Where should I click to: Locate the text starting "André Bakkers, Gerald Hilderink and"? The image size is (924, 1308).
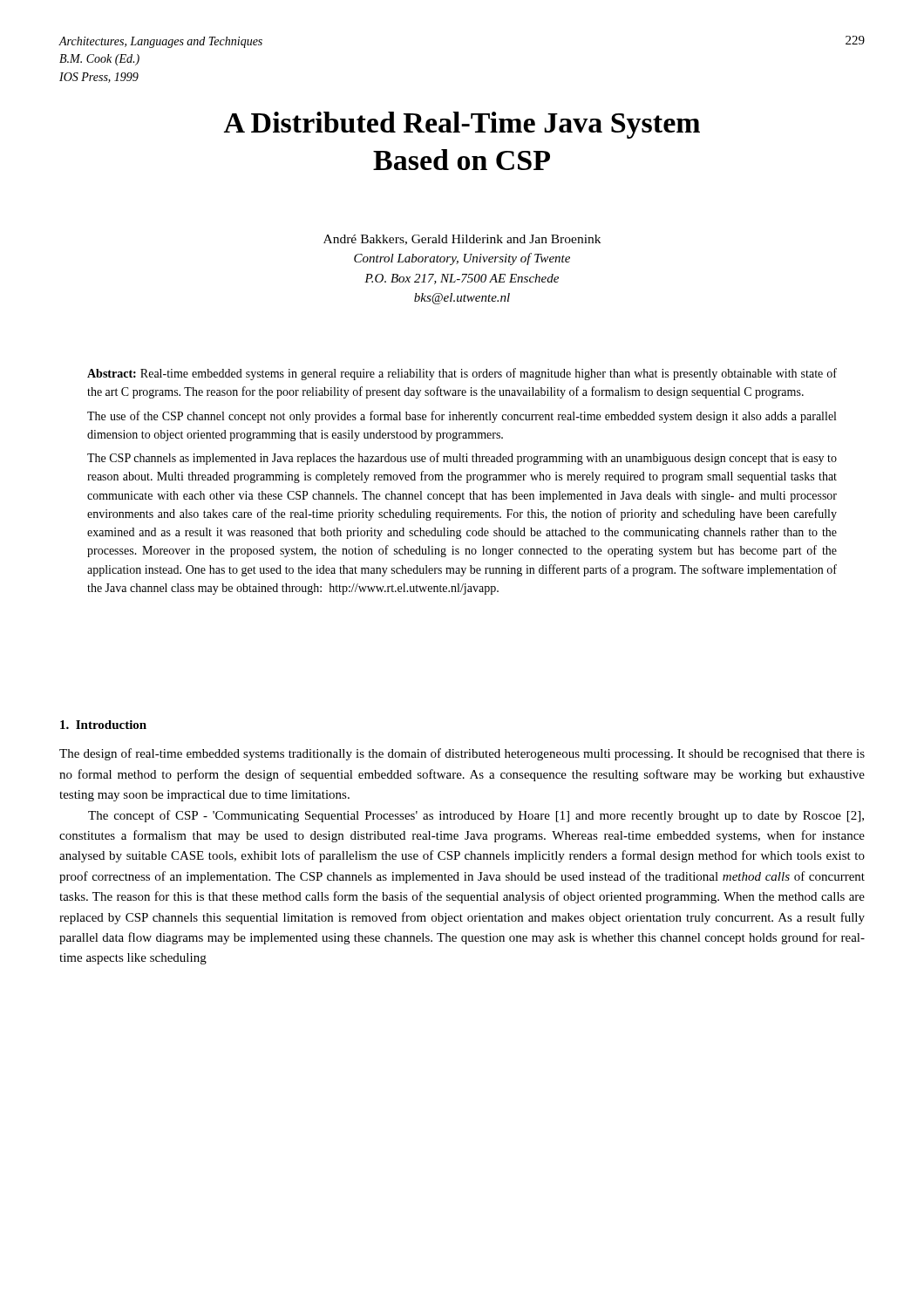tap(462, 269)
